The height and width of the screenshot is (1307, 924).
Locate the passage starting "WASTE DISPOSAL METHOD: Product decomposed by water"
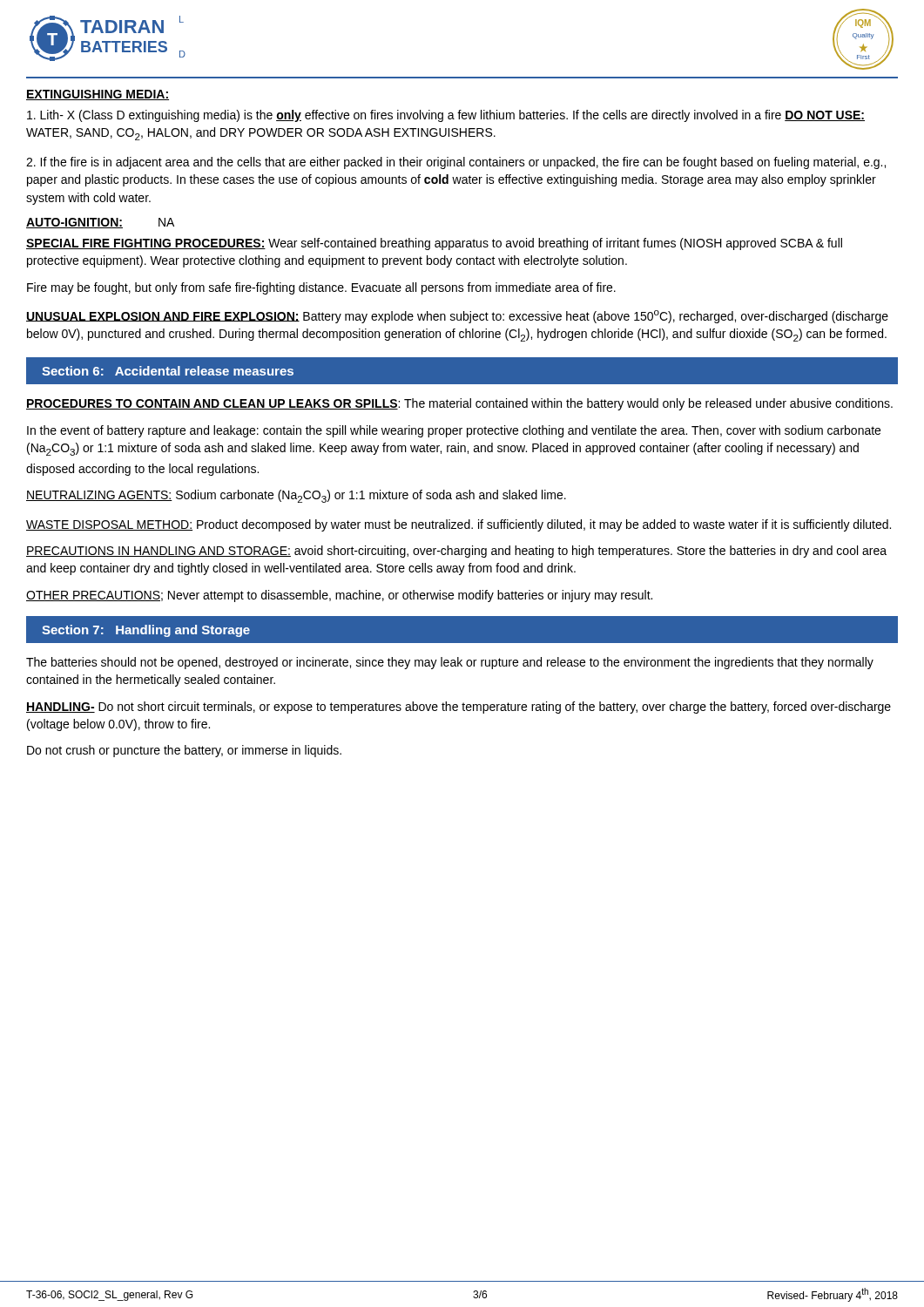[x=462, y=524]
